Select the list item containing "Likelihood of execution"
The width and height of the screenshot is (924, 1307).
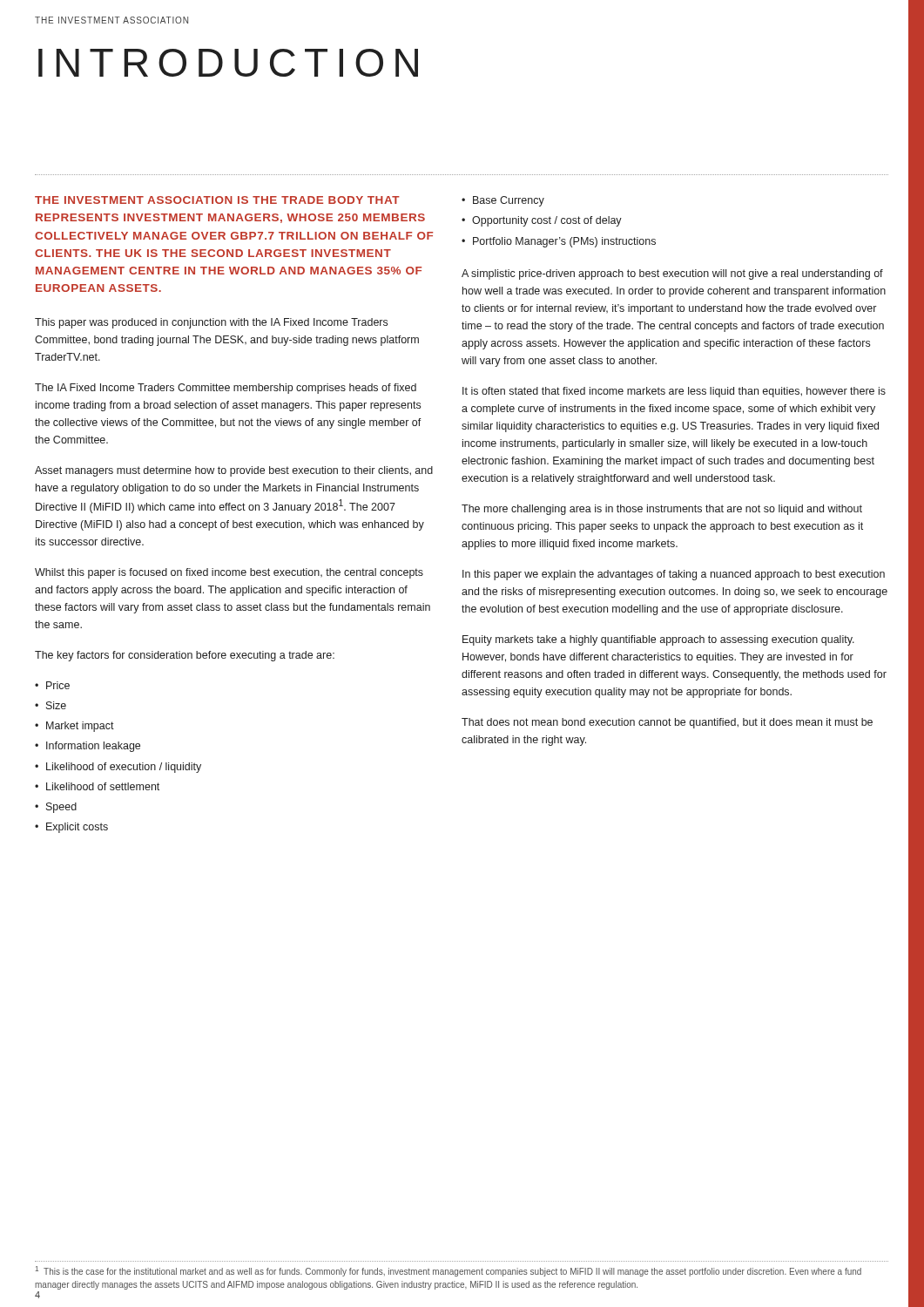123,766
